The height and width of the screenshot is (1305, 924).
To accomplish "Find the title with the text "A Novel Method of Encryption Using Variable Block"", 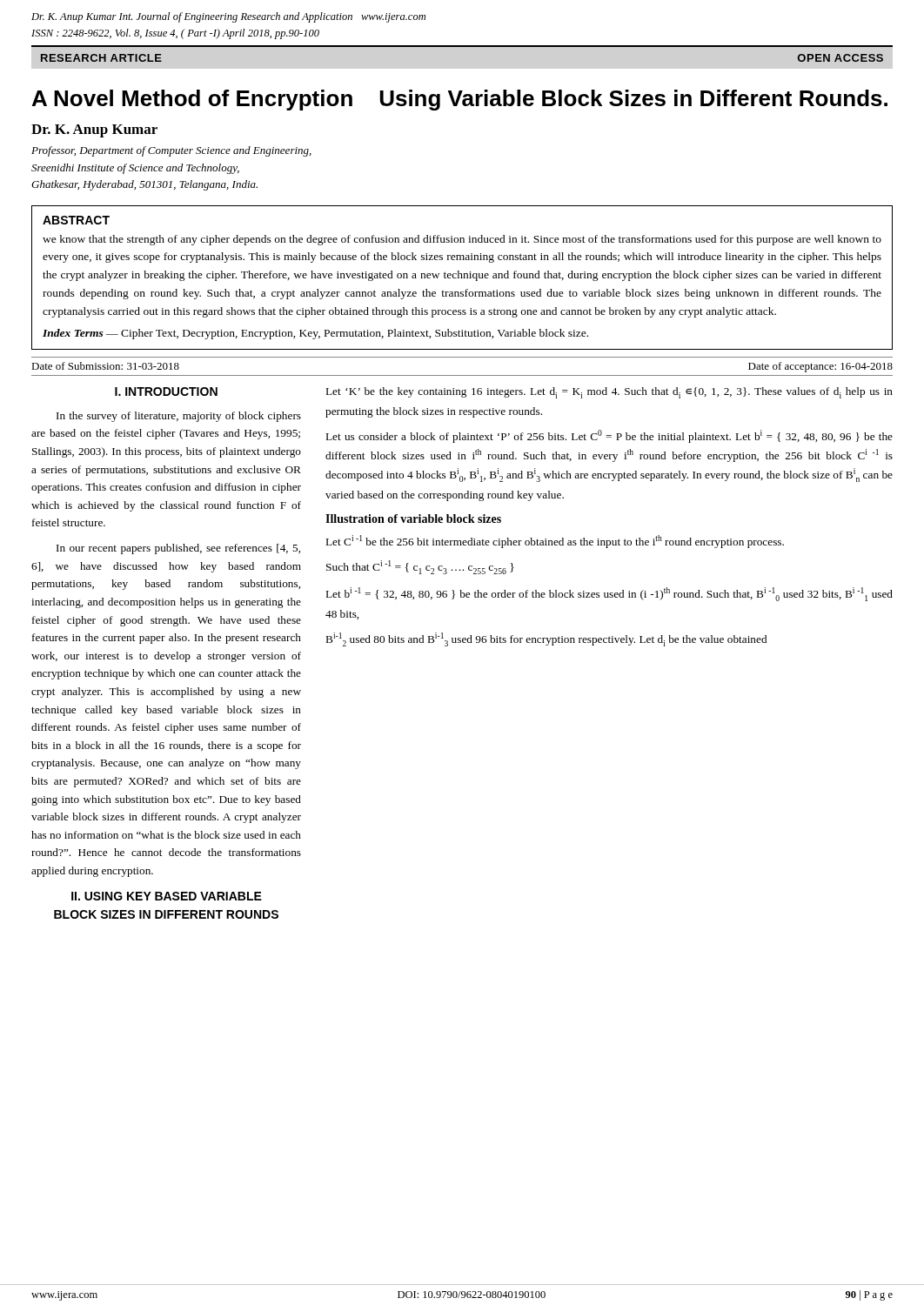I will [462, 98].
